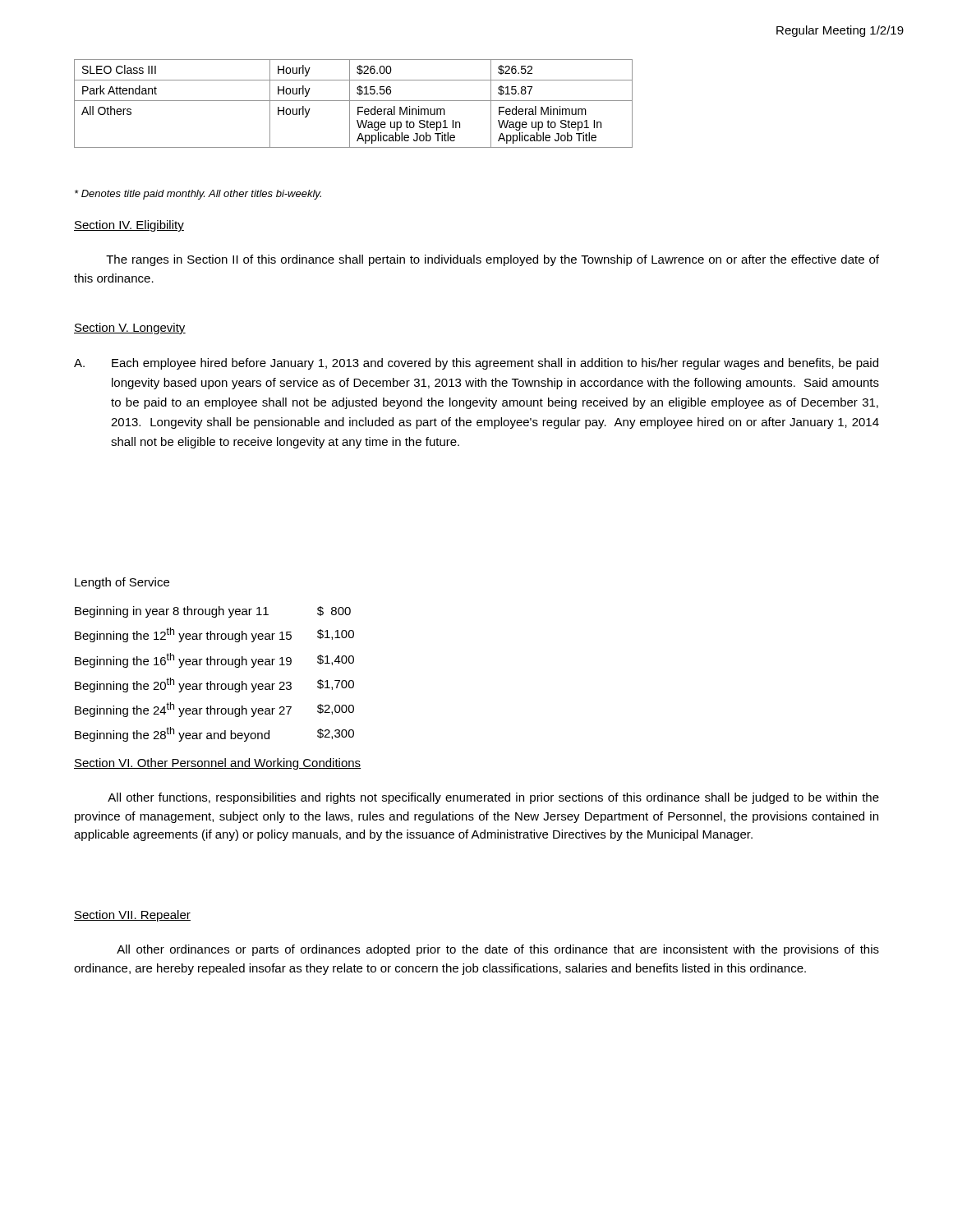
Task: Point to the block starting "A. Each employee hired before January 1,"
Action: [476, 402]
